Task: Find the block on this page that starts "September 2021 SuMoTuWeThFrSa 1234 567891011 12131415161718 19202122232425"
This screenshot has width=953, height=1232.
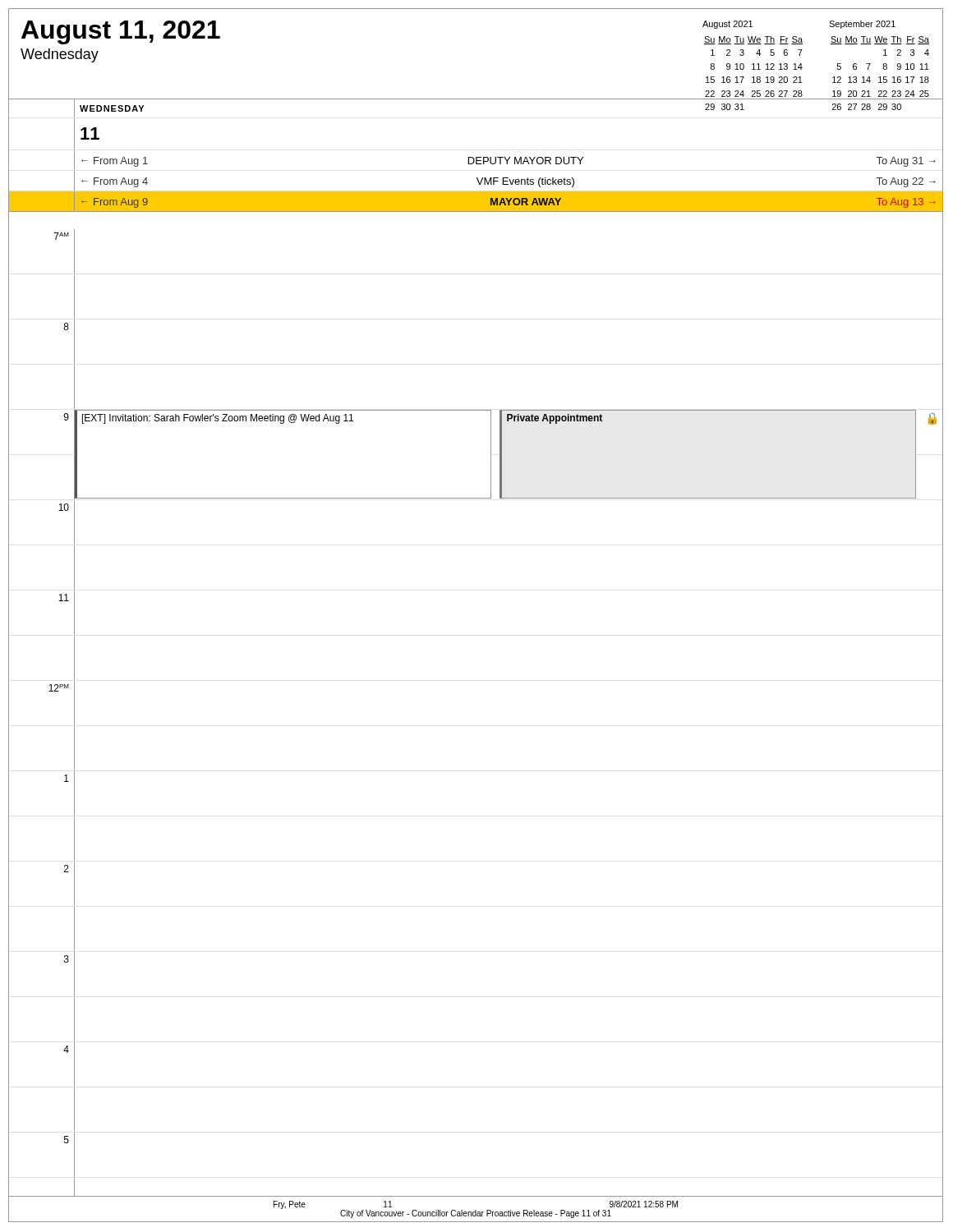Action: 880,65
